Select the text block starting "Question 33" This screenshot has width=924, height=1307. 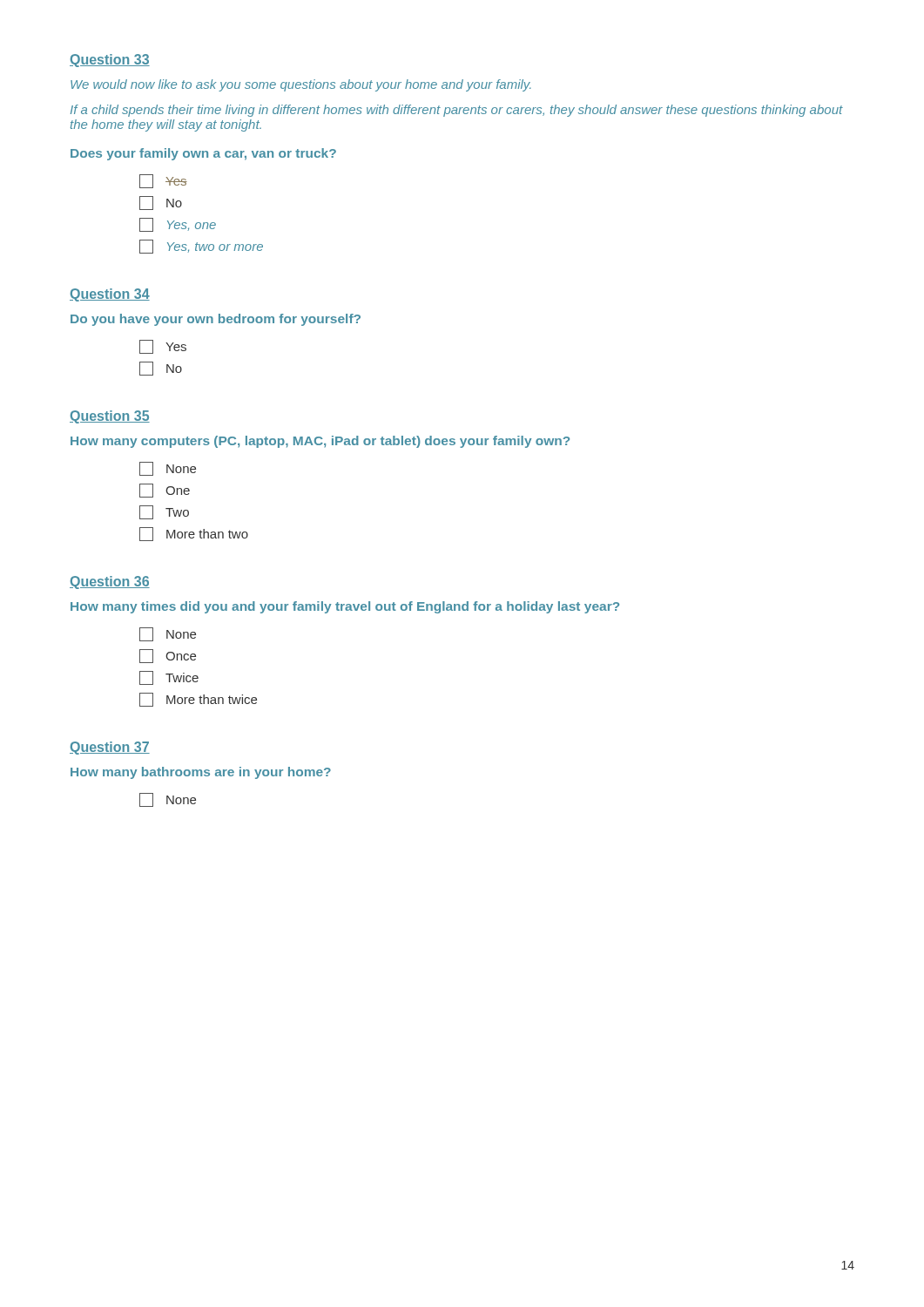(110, 60)
